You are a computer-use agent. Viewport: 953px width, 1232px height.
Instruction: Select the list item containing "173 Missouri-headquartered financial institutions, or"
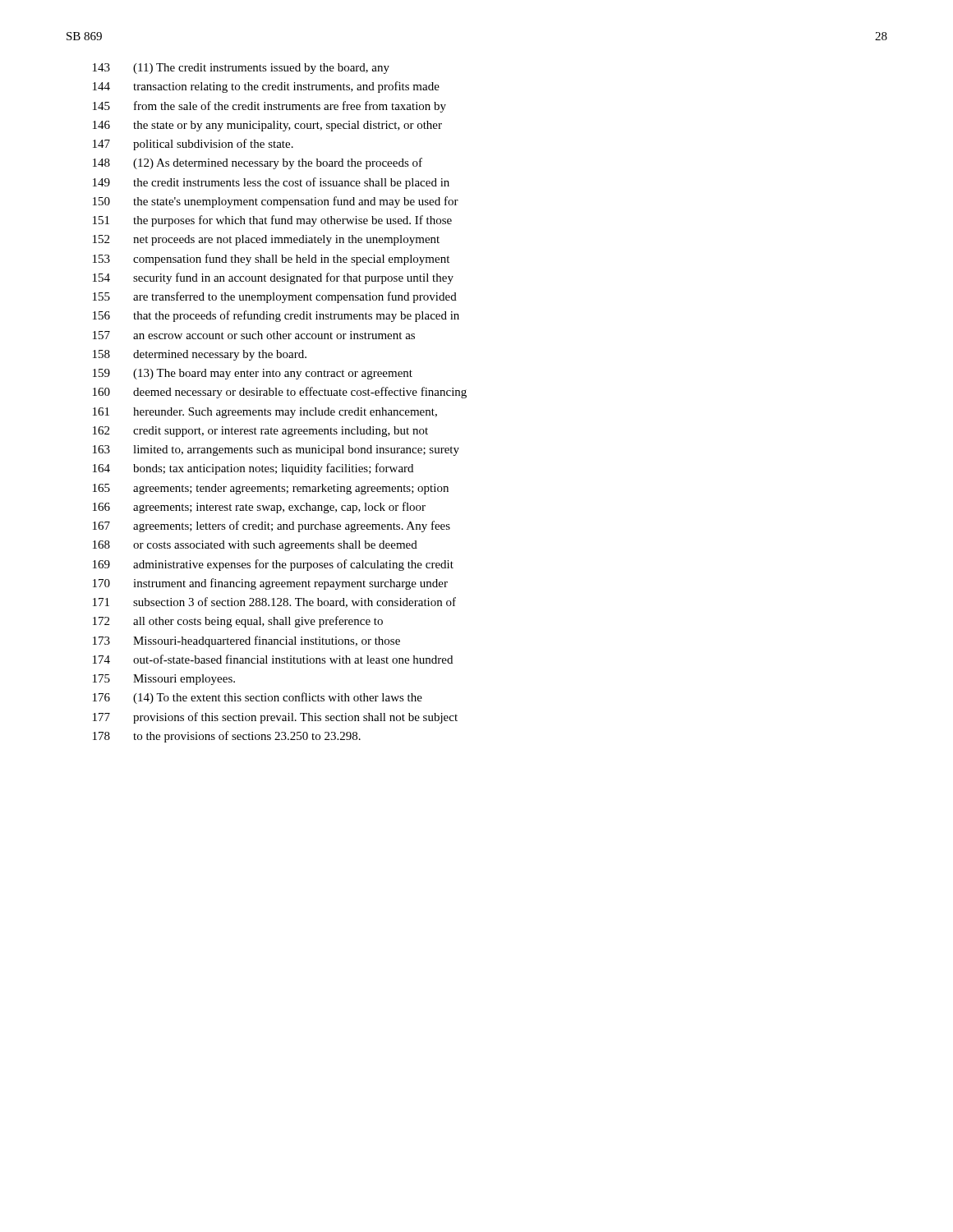coord(246,641)
